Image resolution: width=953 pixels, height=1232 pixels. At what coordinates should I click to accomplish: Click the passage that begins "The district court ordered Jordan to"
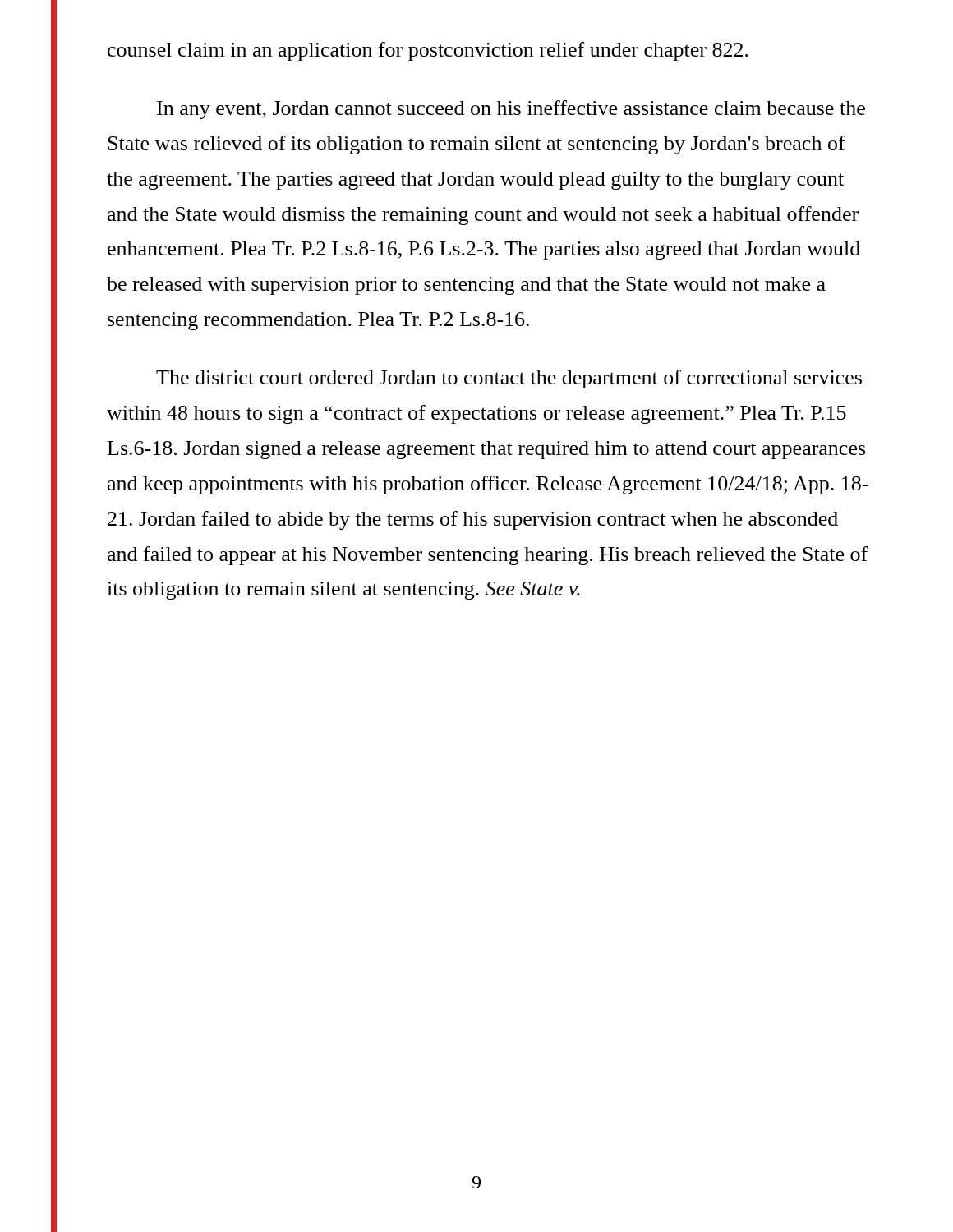(488, 483)
